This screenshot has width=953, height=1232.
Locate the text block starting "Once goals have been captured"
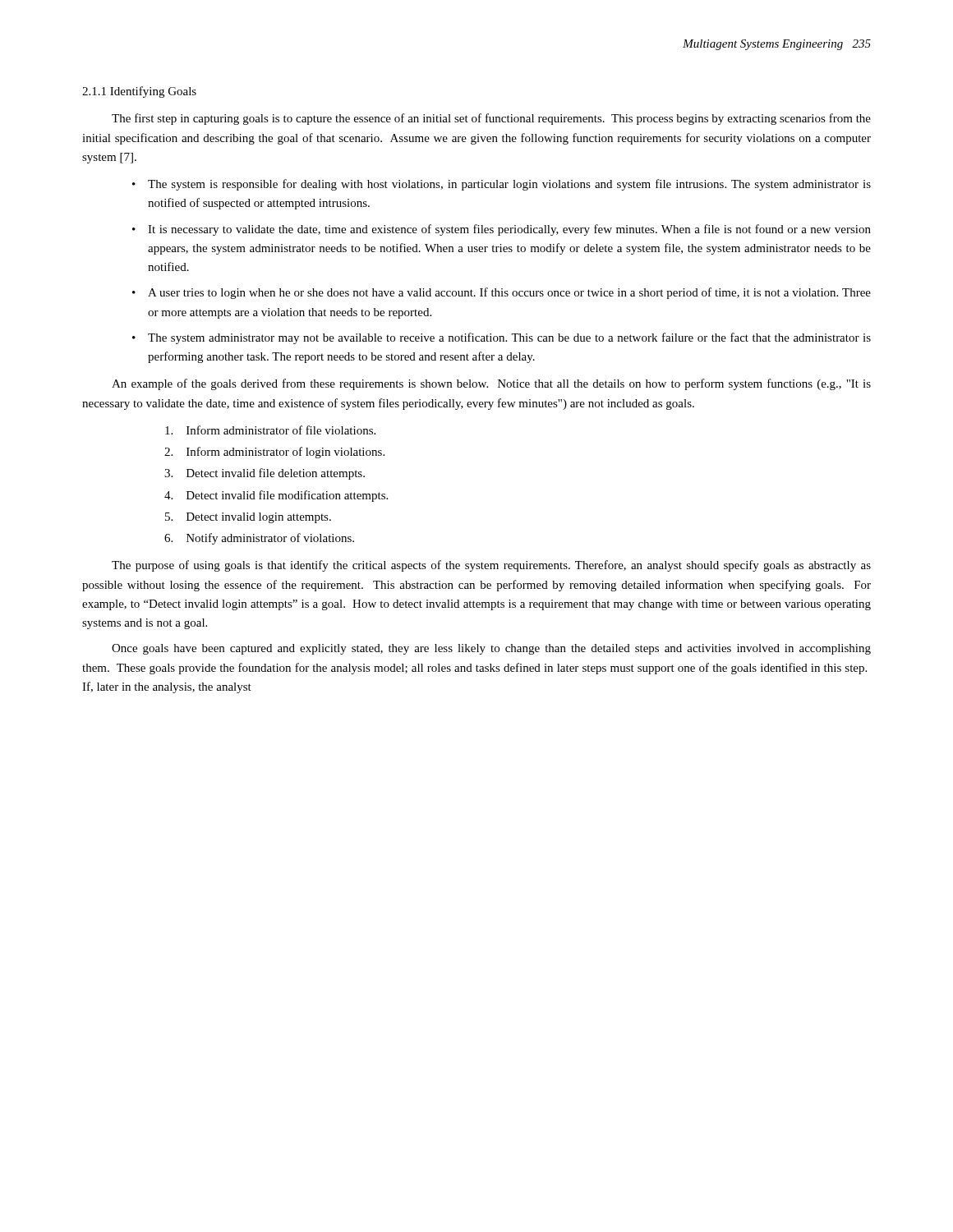[x=476, y=667]
